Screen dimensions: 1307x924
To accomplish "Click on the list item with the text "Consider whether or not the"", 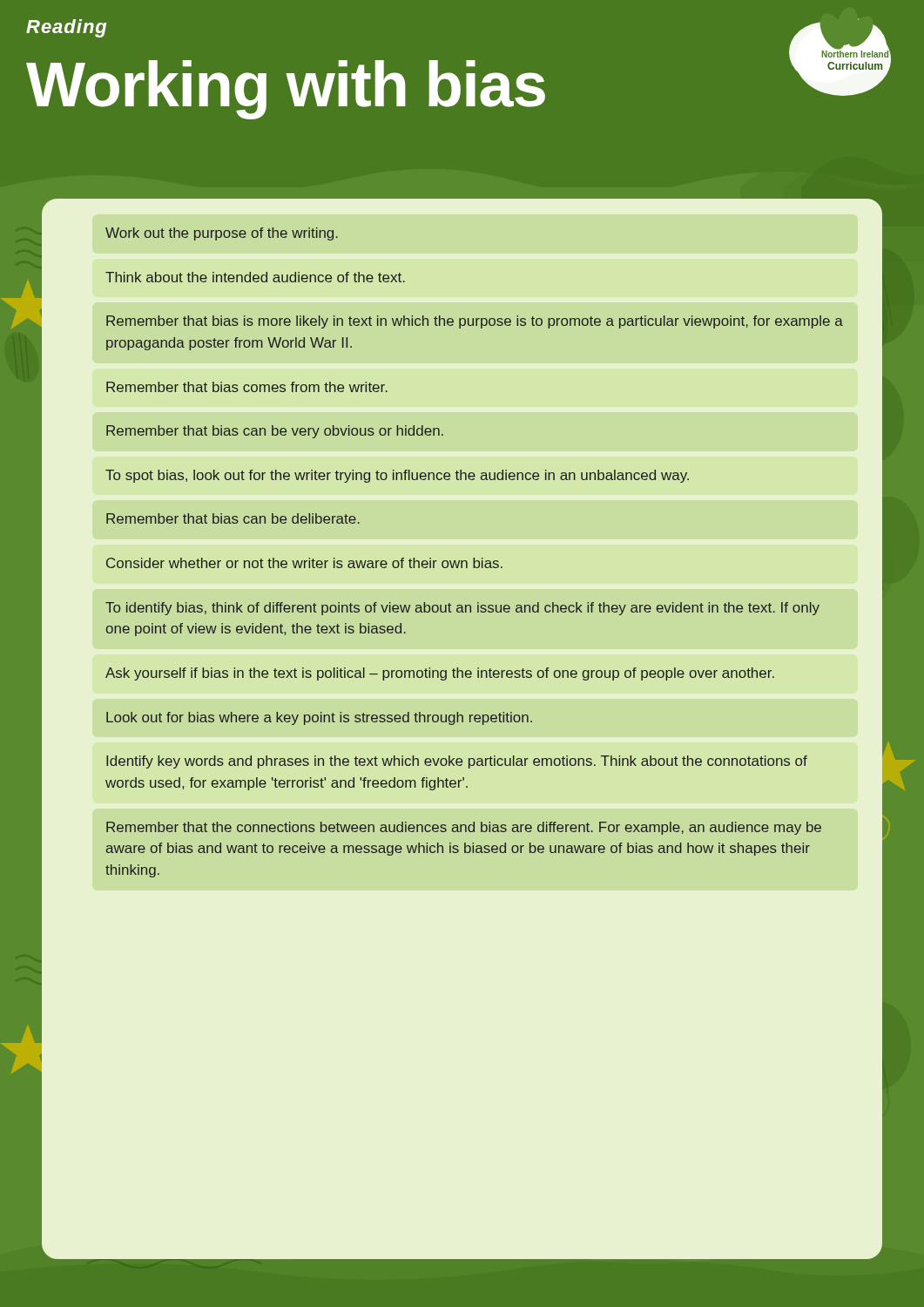I will [x=305, y=563].
